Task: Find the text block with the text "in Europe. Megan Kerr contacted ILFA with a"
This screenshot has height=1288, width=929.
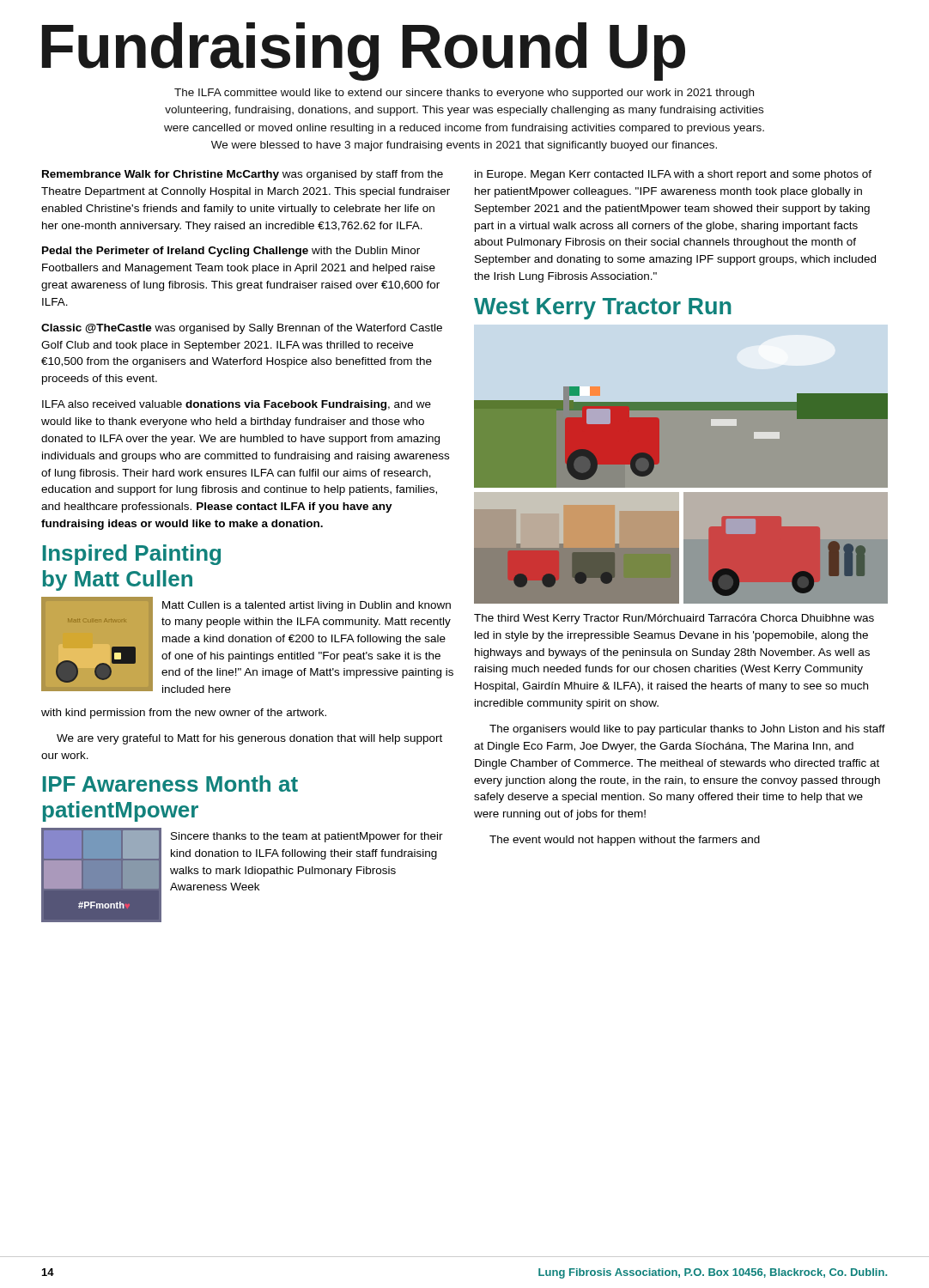Action: pyautogui.click(x=675, y=225)
